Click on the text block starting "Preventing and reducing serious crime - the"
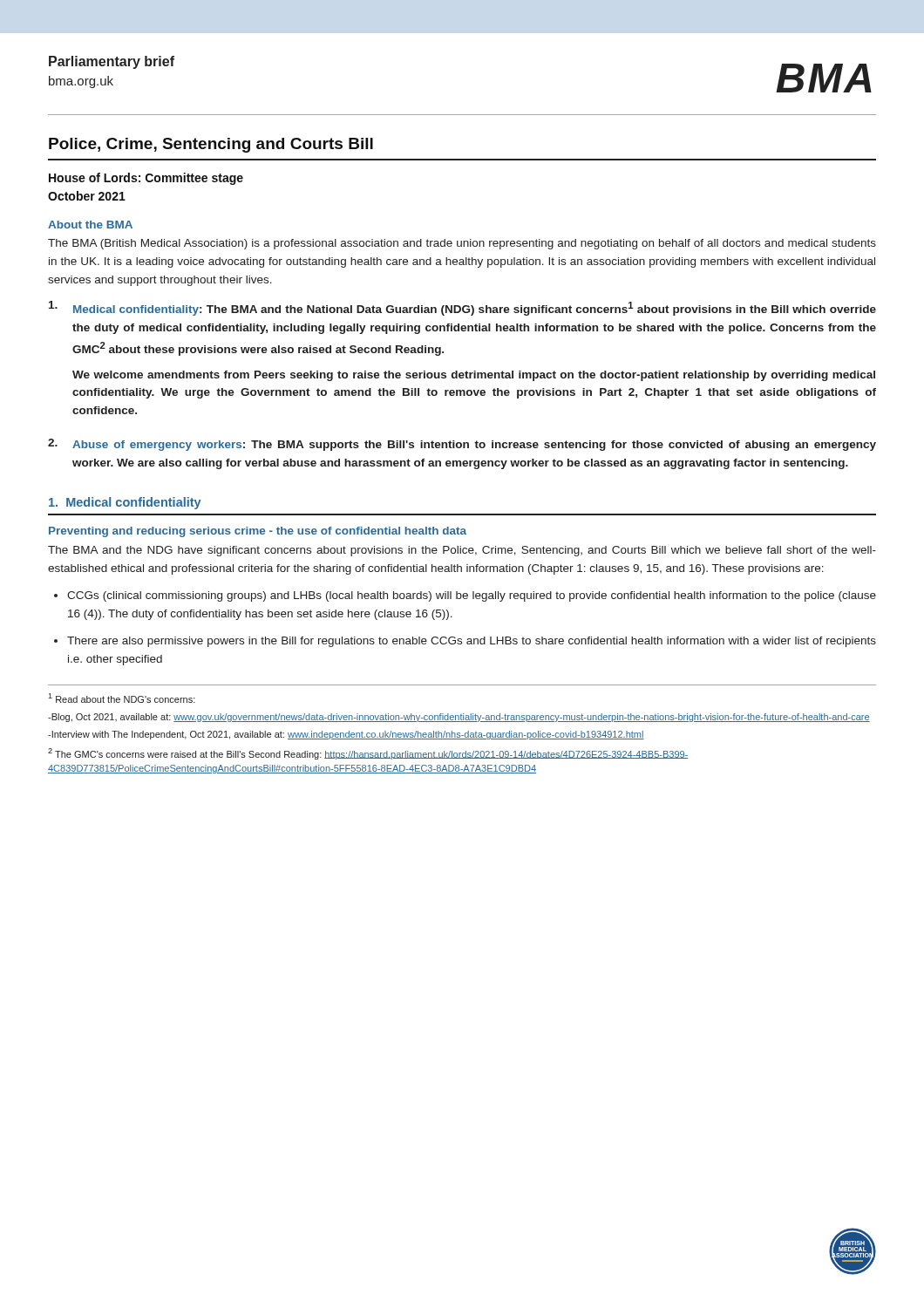The width and height of the screenshot is (924, 1308). (257, 531)
